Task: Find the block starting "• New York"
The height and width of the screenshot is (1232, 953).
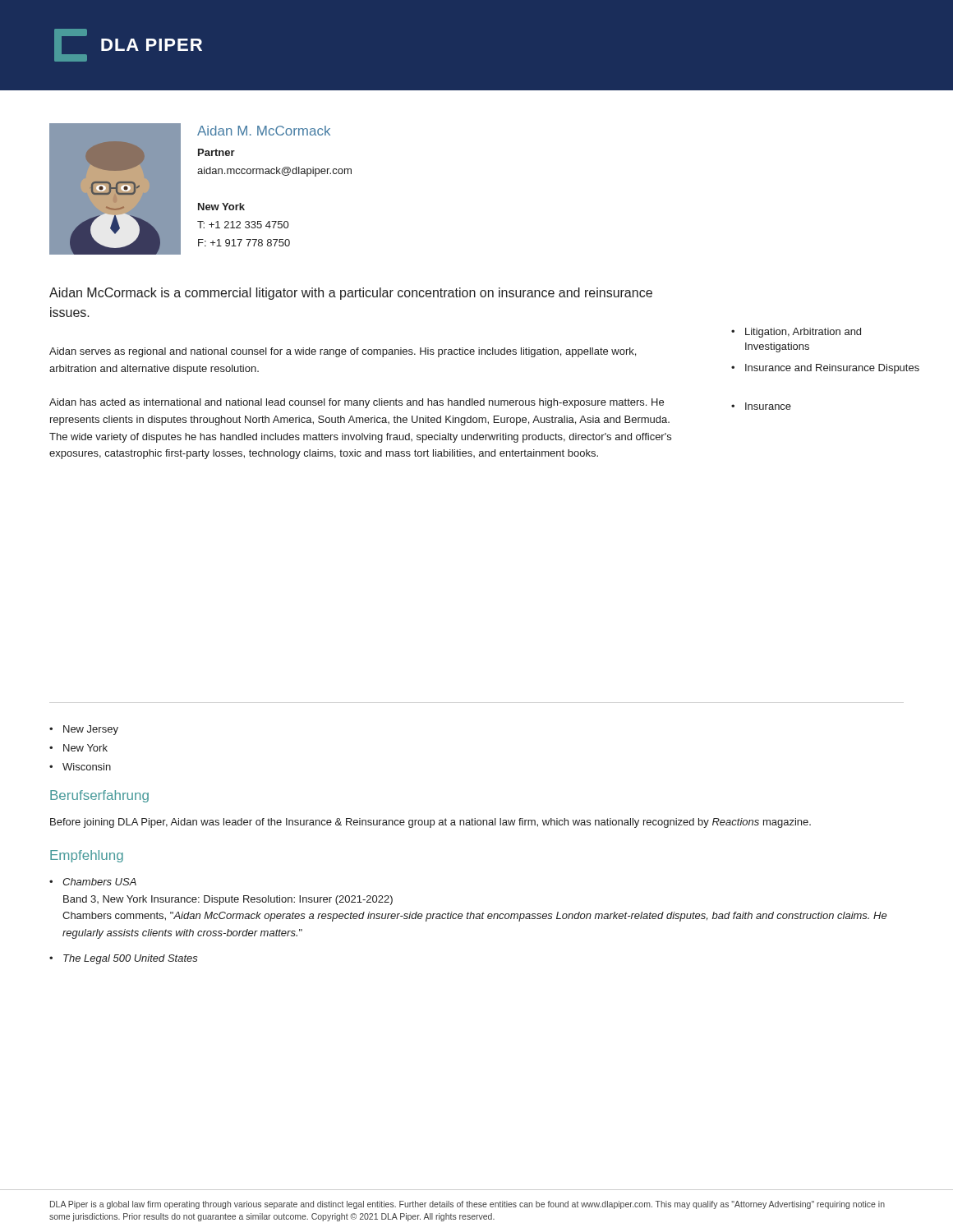Action: click(78, 748)
